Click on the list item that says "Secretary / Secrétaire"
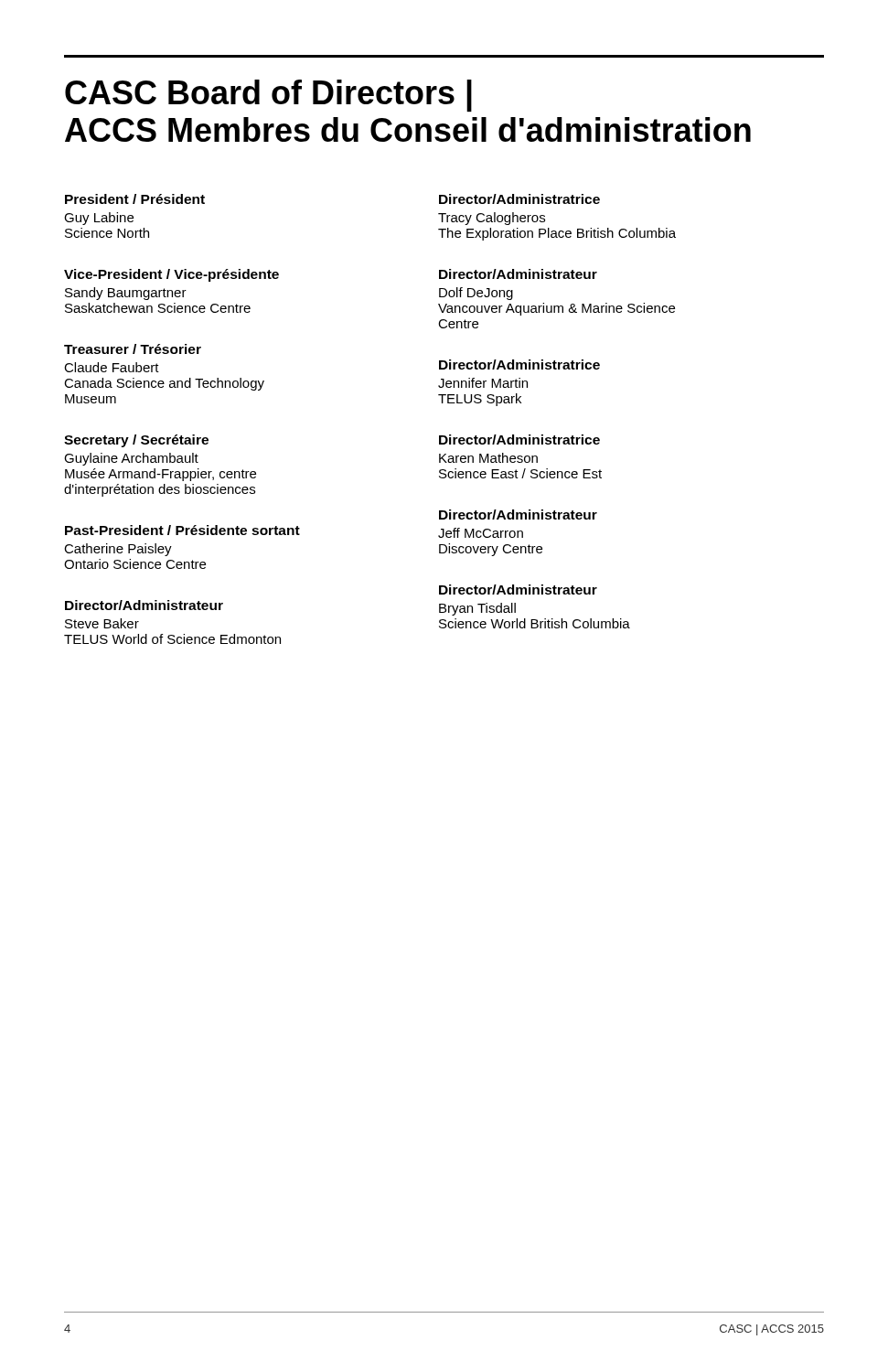The height and width of the screenshot is (1372, 888). [237, 464]
